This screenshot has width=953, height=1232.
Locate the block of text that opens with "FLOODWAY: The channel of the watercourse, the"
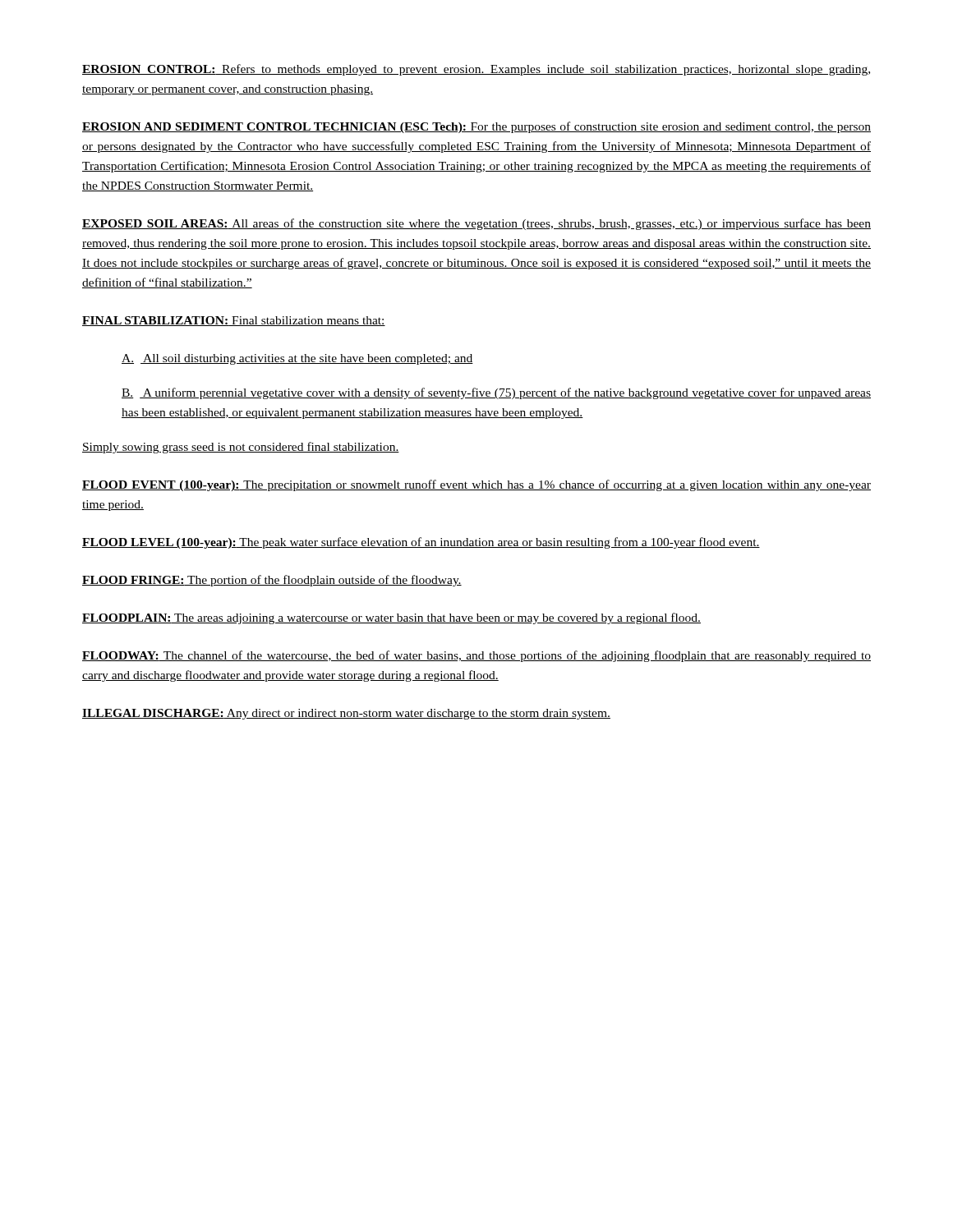point(476,665)
